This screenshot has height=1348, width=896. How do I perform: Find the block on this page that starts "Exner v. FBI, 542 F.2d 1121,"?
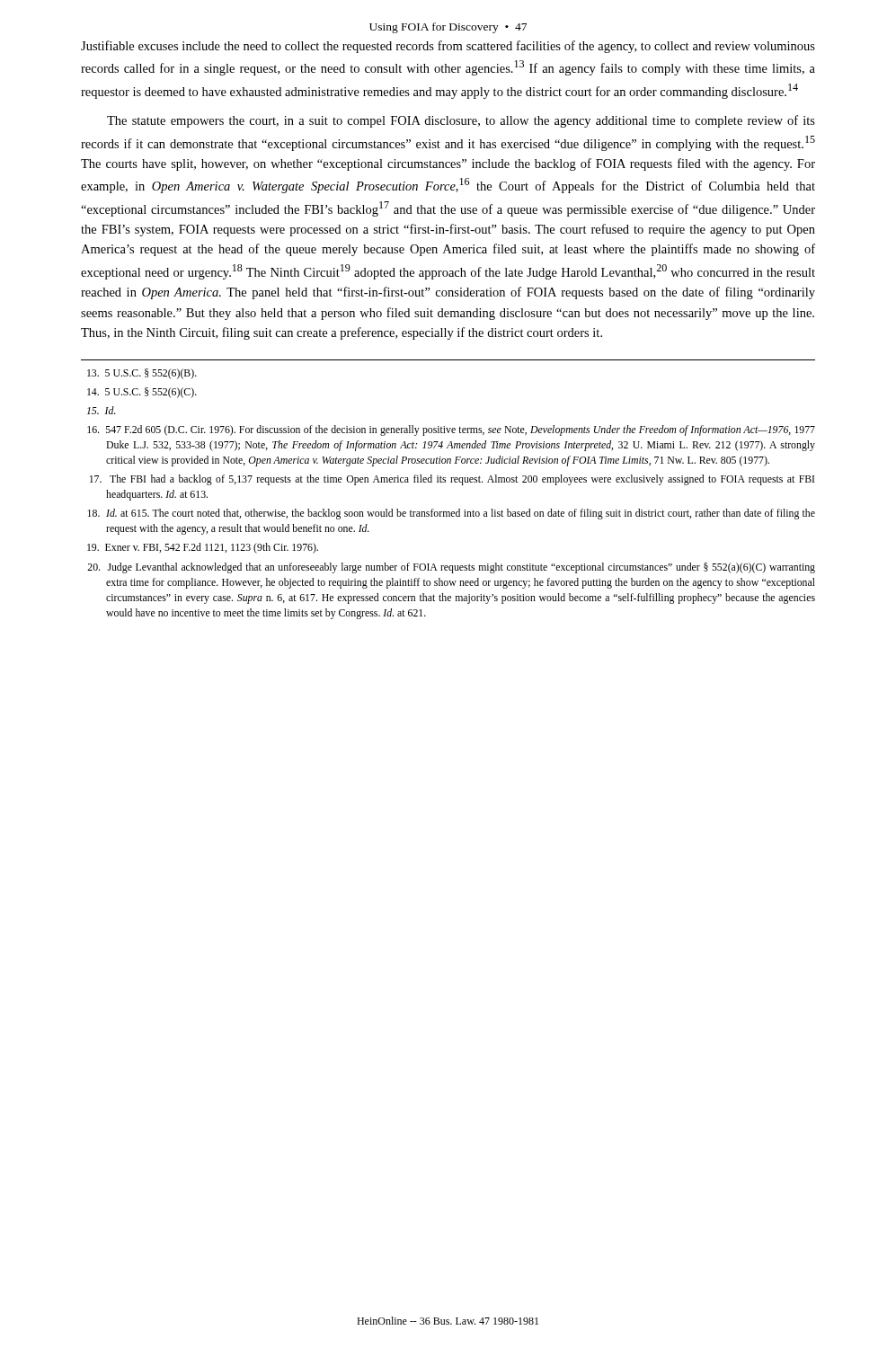point(200,548)
